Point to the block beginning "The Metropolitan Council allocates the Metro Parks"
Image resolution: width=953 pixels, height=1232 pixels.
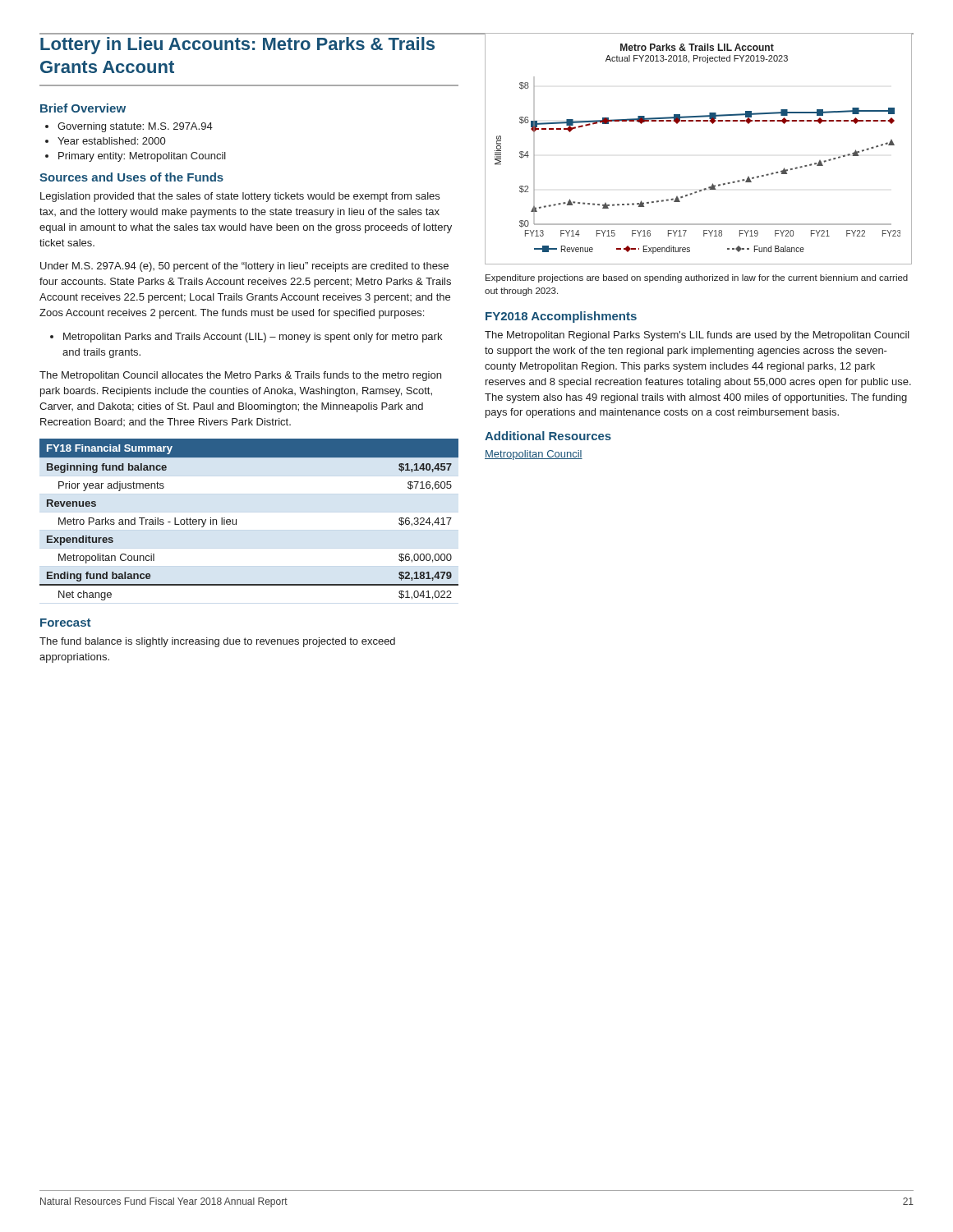pos(241,398)
